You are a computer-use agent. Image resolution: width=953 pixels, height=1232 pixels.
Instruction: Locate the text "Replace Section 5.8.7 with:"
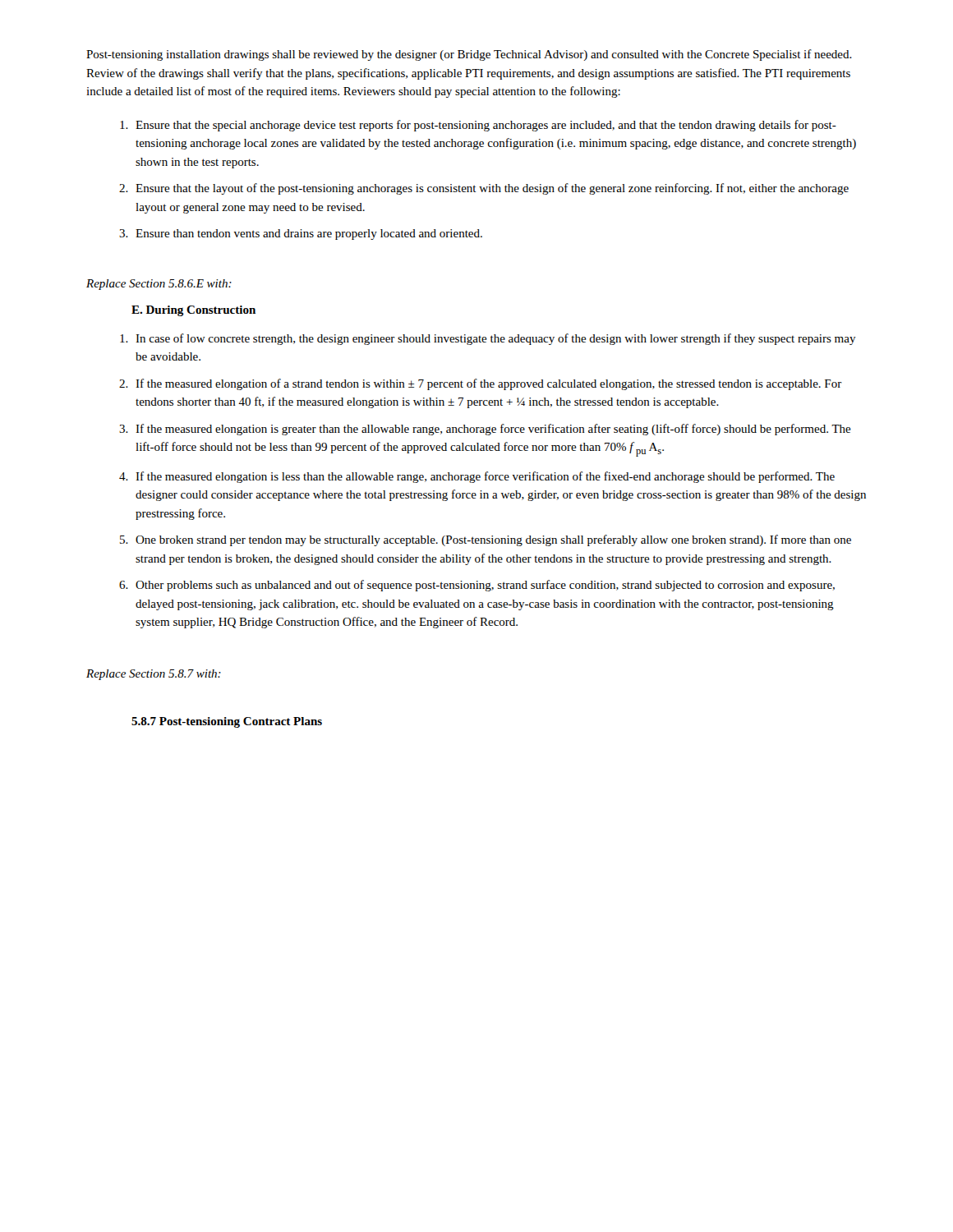(154, 673)
